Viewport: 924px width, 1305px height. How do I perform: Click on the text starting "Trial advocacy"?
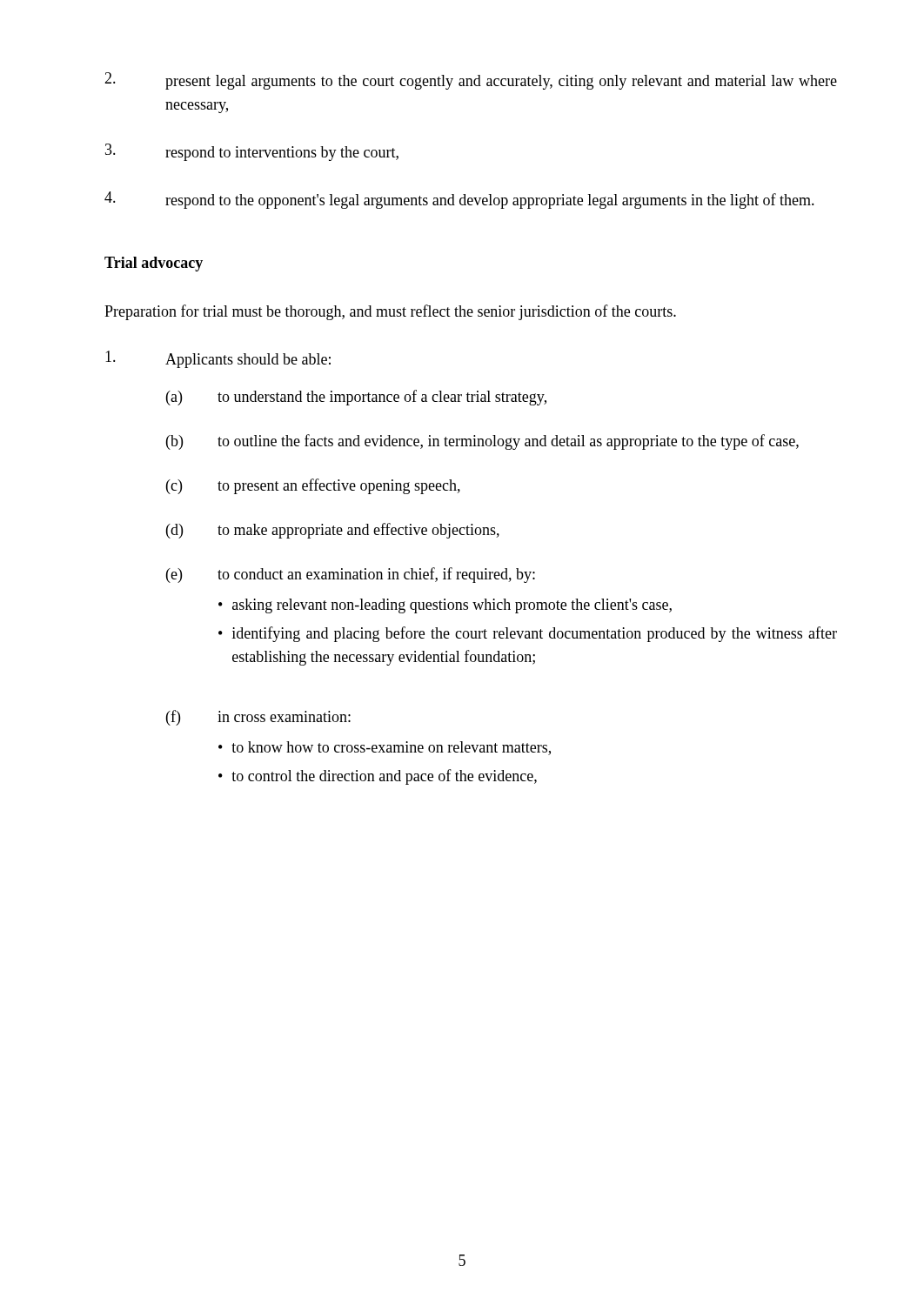[x=154, y=263]
